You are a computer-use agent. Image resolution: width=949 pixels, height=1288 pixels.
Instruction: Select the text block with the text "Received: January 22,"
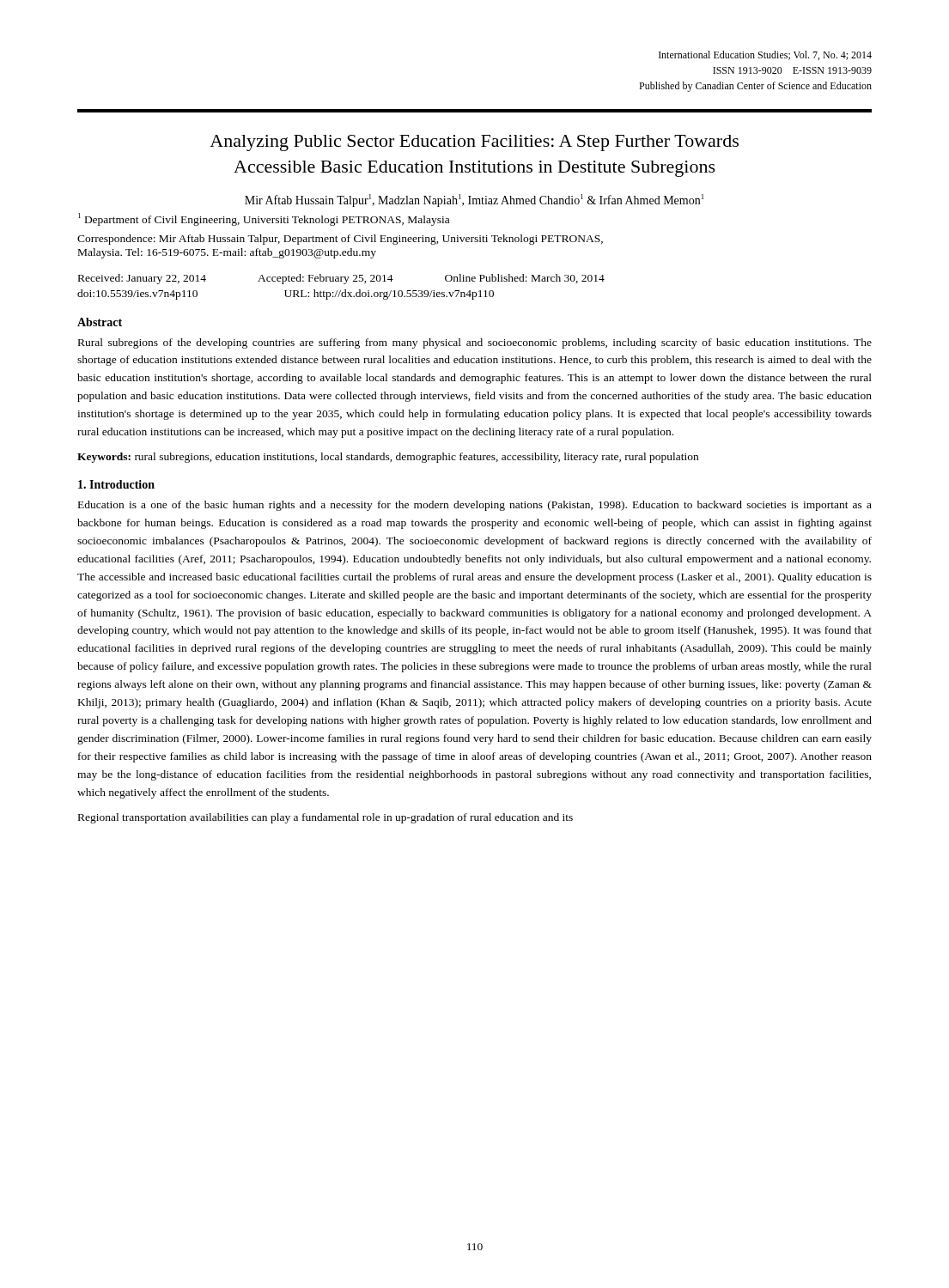click(x=474, y=286)
